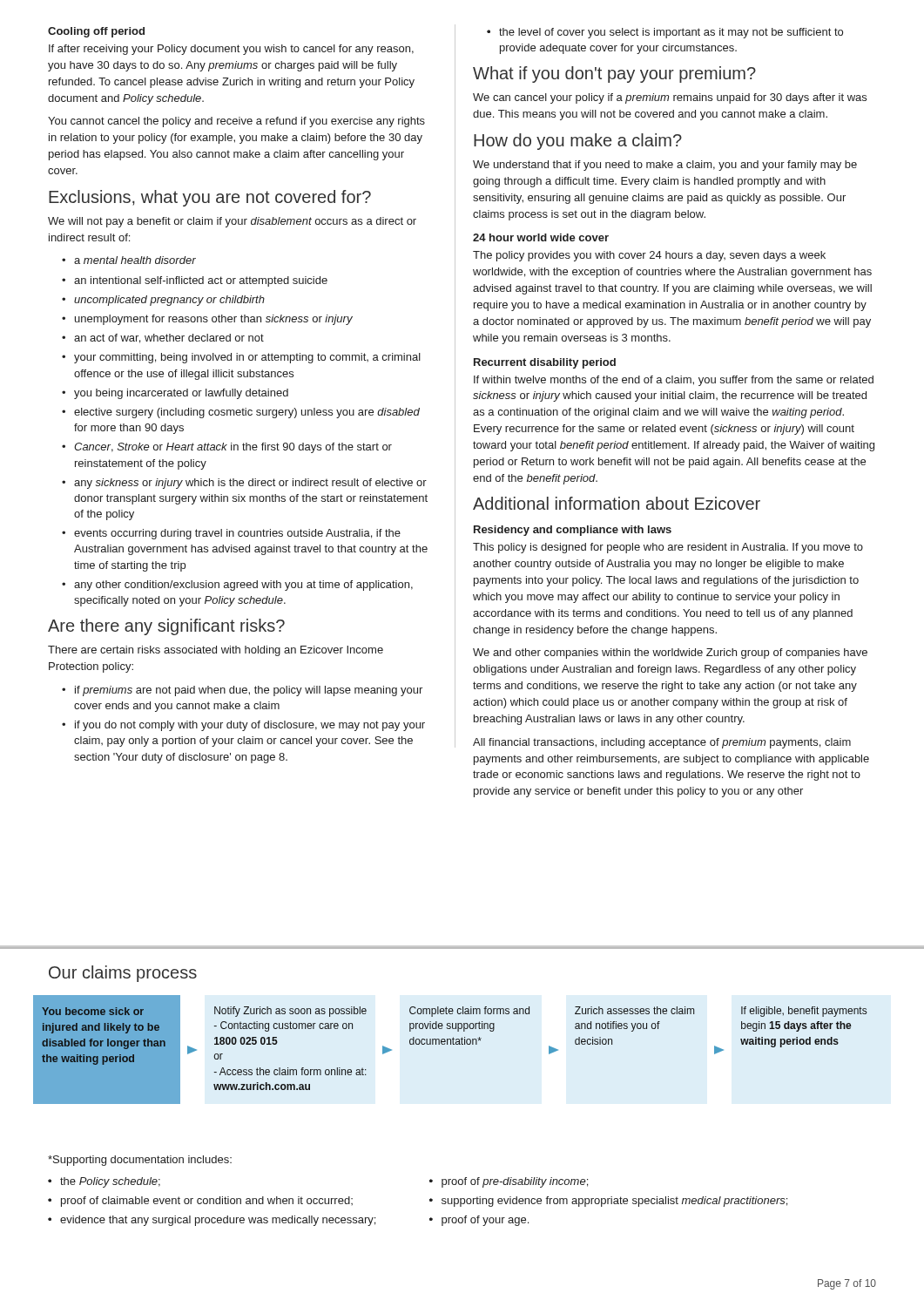Screen dimensions: 1307x924
Task: Point to the block beginning "• the level of cover you select is"
Action: click(681, 40)
